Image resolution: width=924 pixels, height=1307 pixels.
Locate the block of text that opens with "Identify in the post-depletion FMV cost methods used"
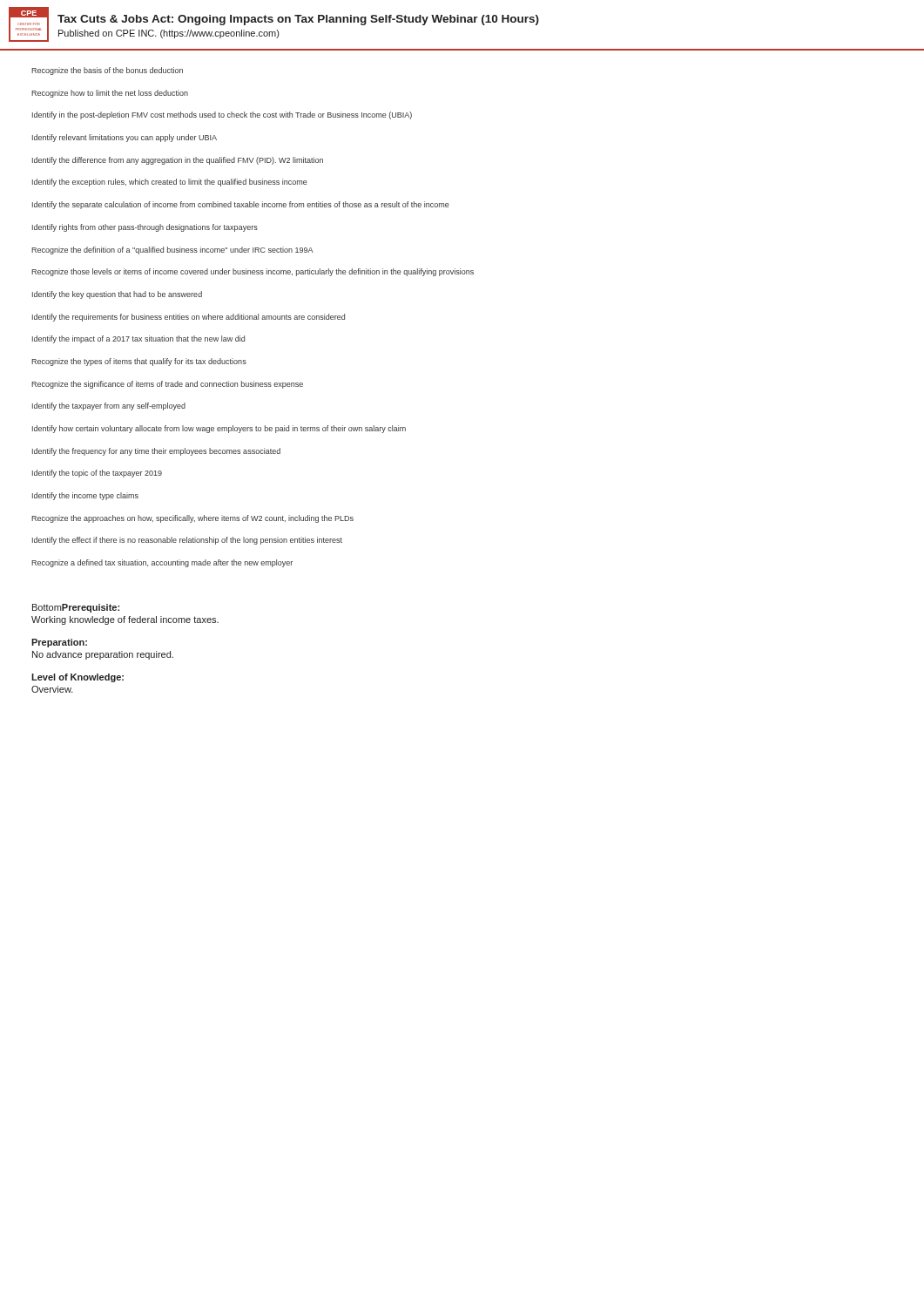pos(222,115)
